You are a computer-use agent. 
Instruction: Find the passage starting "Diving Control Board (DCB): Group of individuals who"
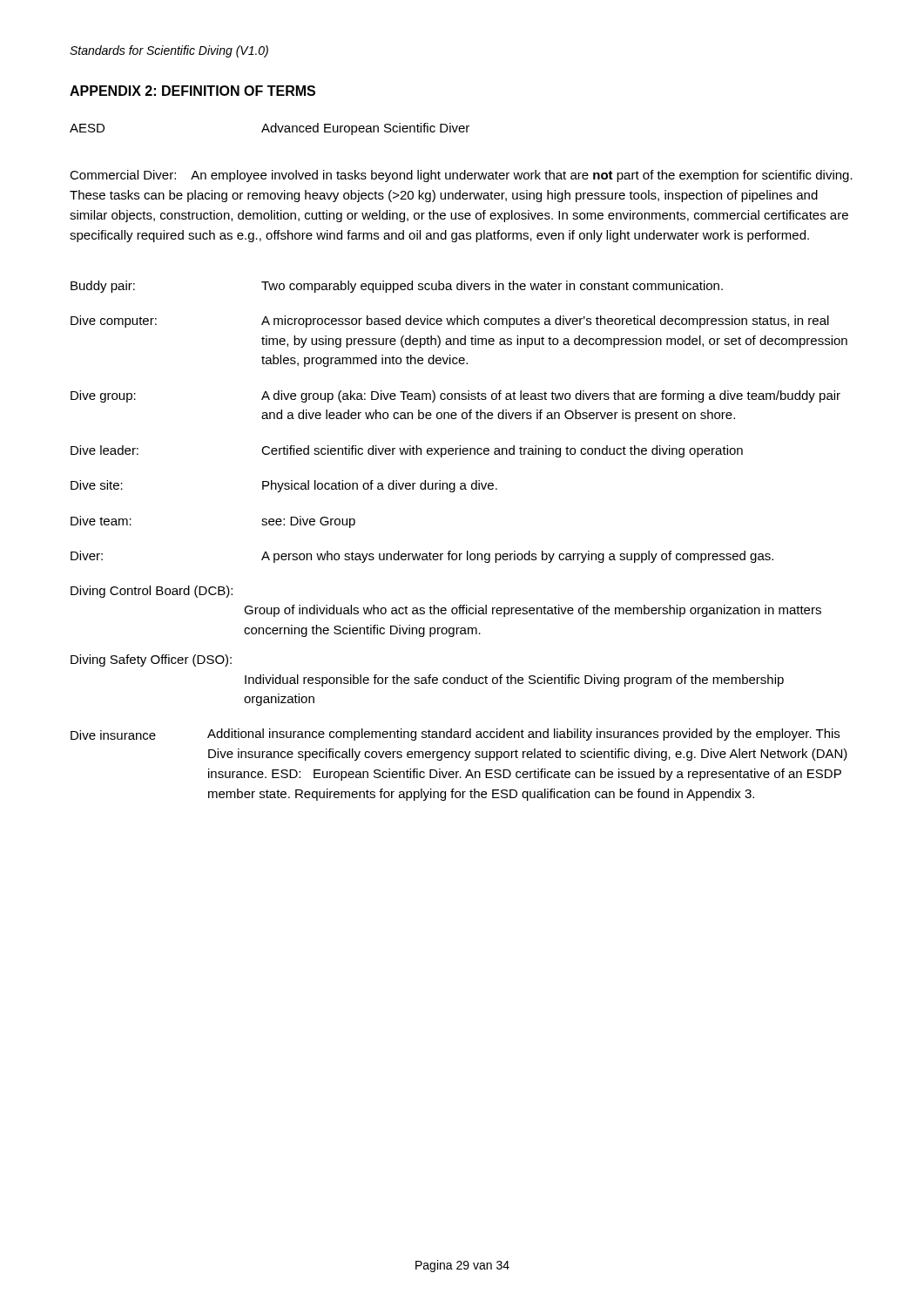pos(462,611)
